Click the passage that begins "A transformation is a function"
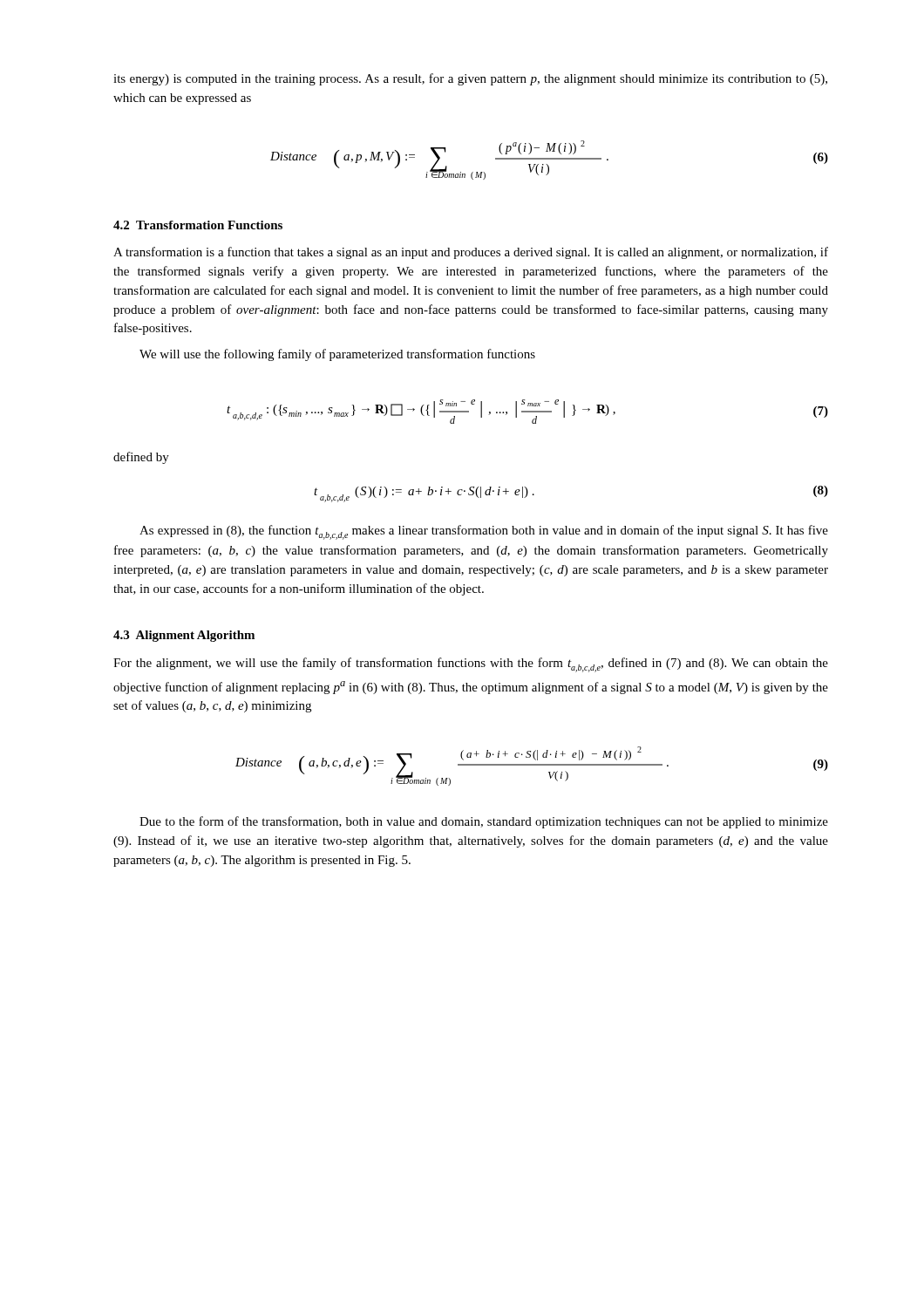Screen dimensions: 1308x924 471,304
